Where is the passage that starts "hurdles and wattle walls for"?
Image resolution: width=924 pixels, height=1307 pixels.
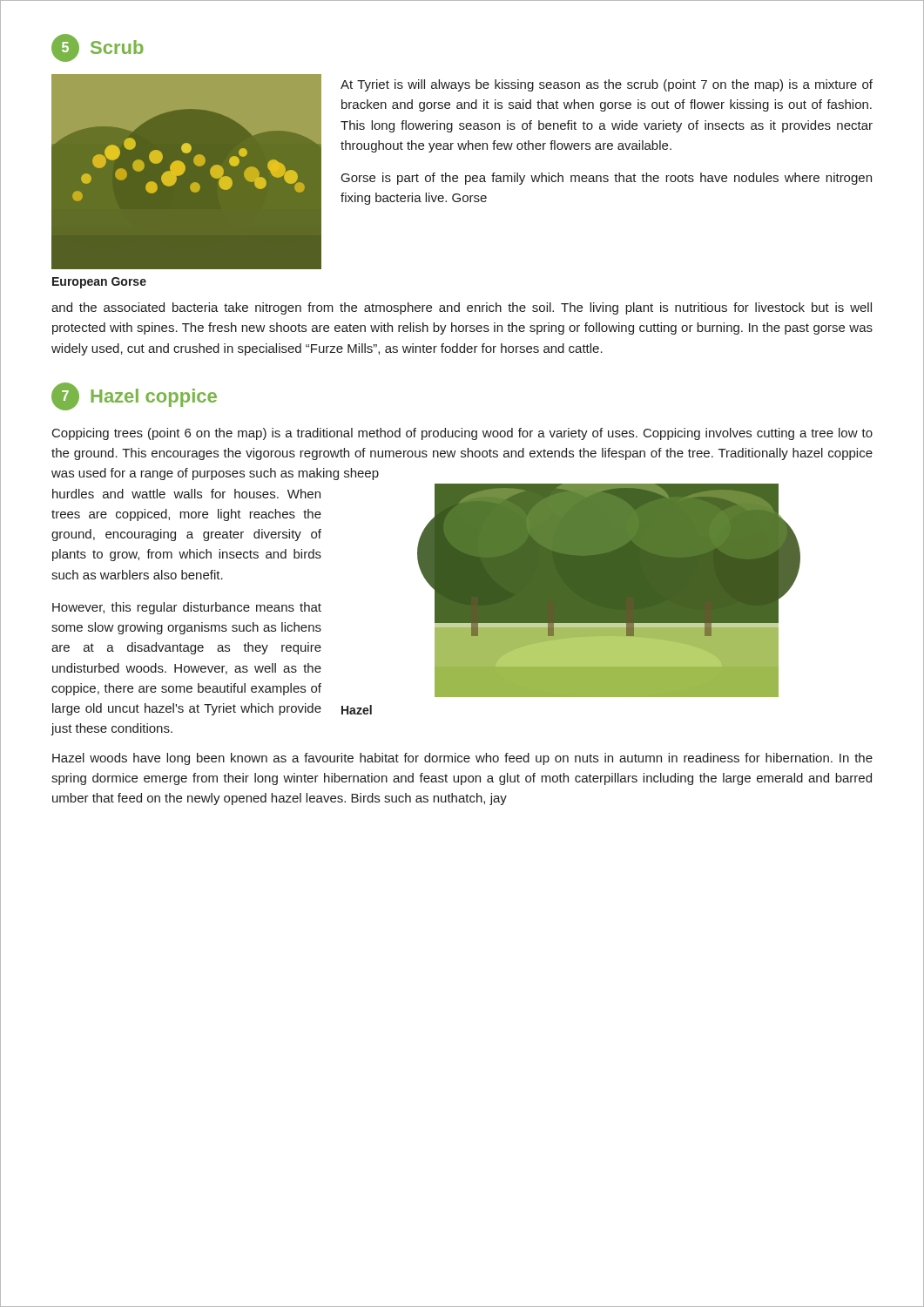tap(186, 534)
